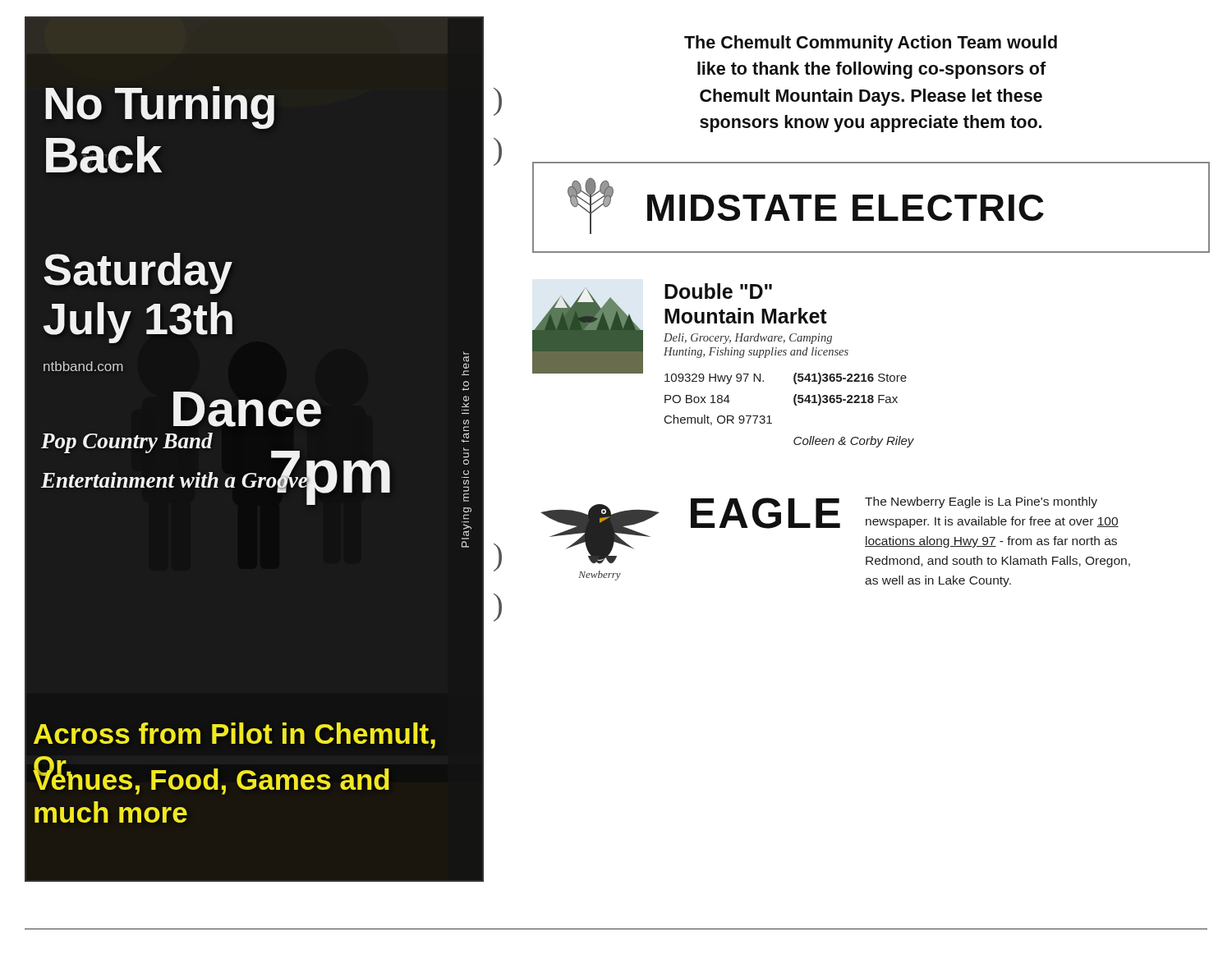This screenshot has height=954, width=1232.
Task: Point to the block beginning "The Chemult Community Action Team would"
Action: [871, 82]
